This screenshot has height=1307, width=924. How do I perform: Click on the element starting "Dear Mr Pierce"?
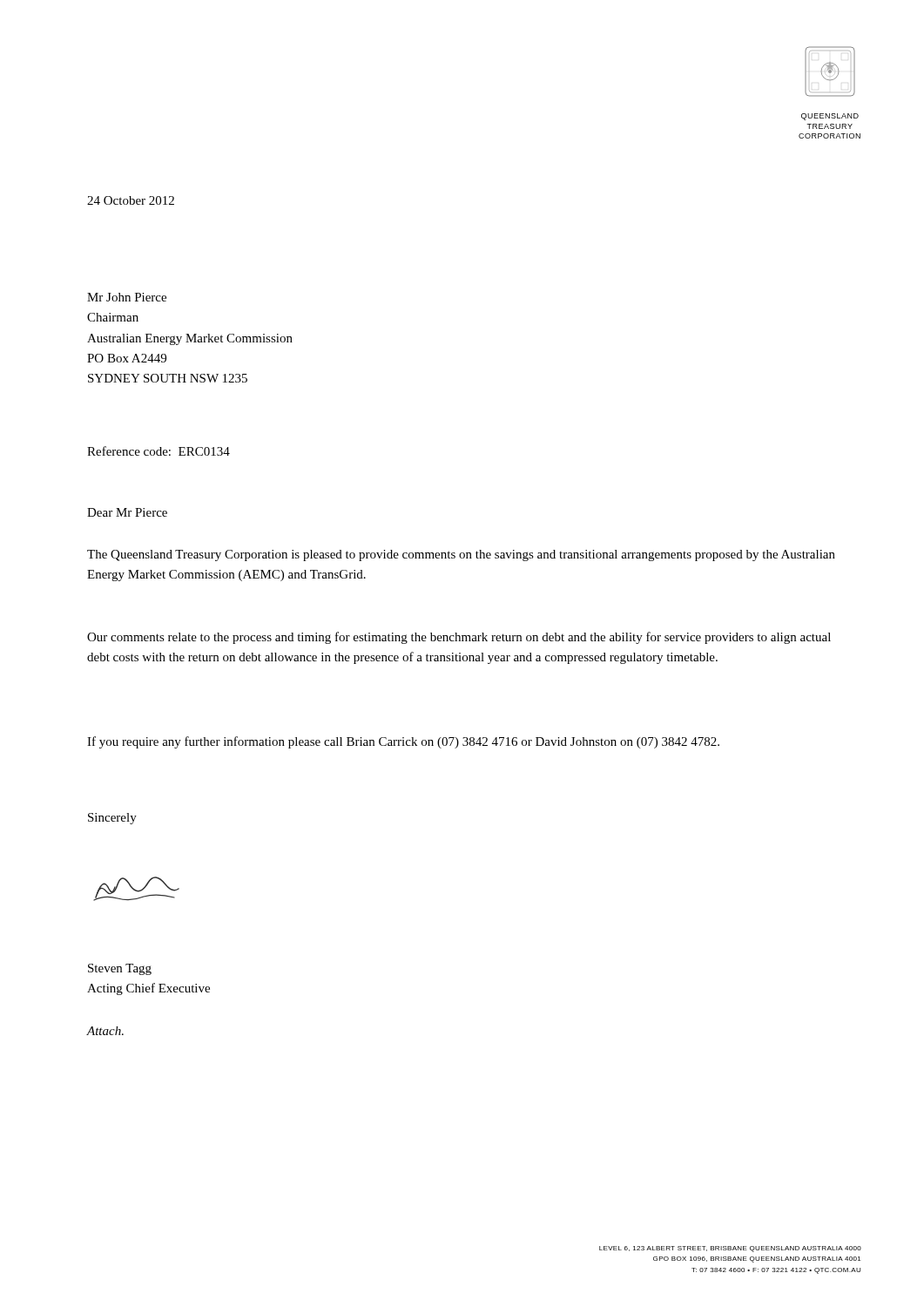(x=127, y=512)
